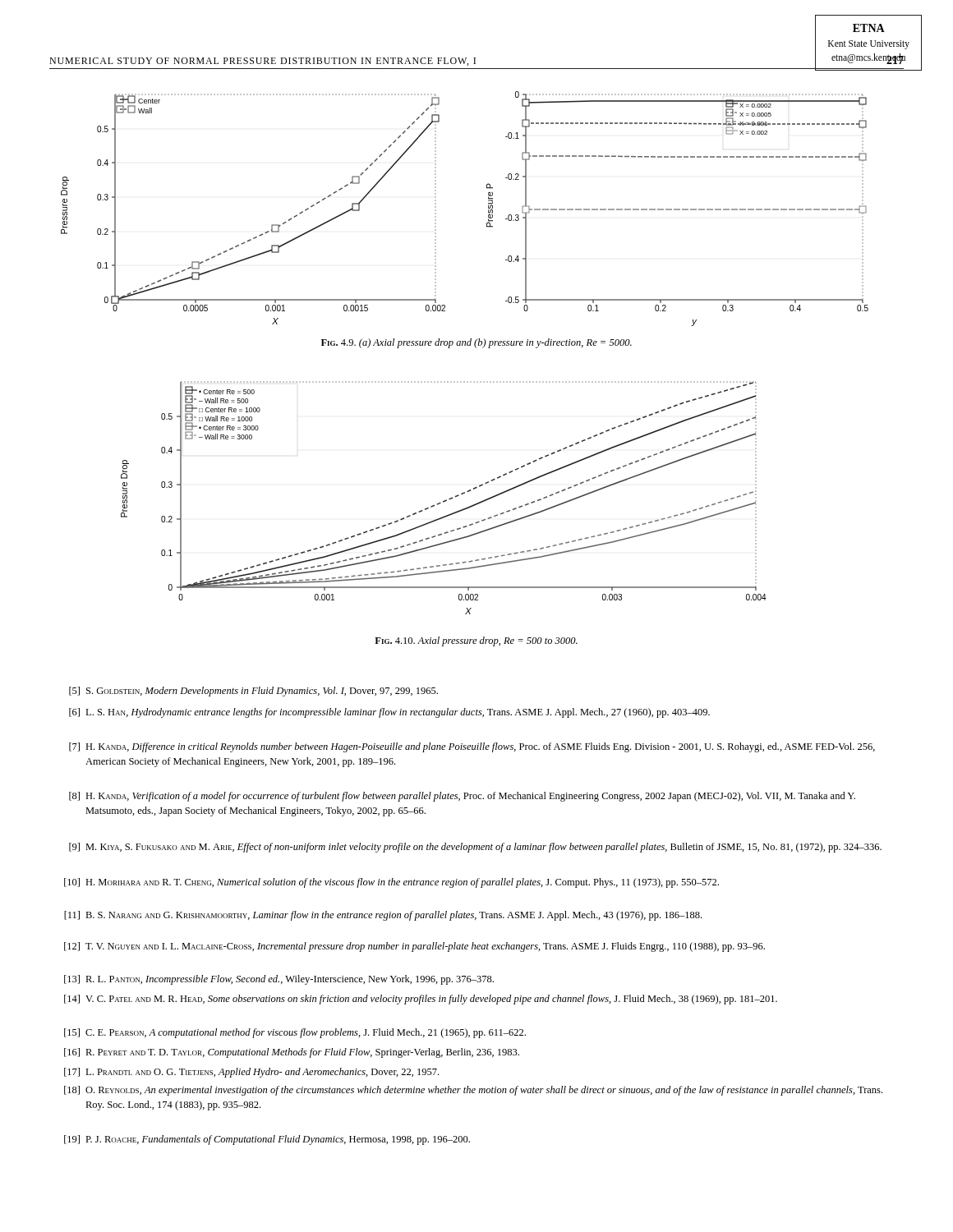Locate the block of text that opens with "[15] C. E. Pearson, A computational method for"
Image resolution: width=953 pixels, height=1232 pixels.
pyautogui.click(x=288, y=1032)
